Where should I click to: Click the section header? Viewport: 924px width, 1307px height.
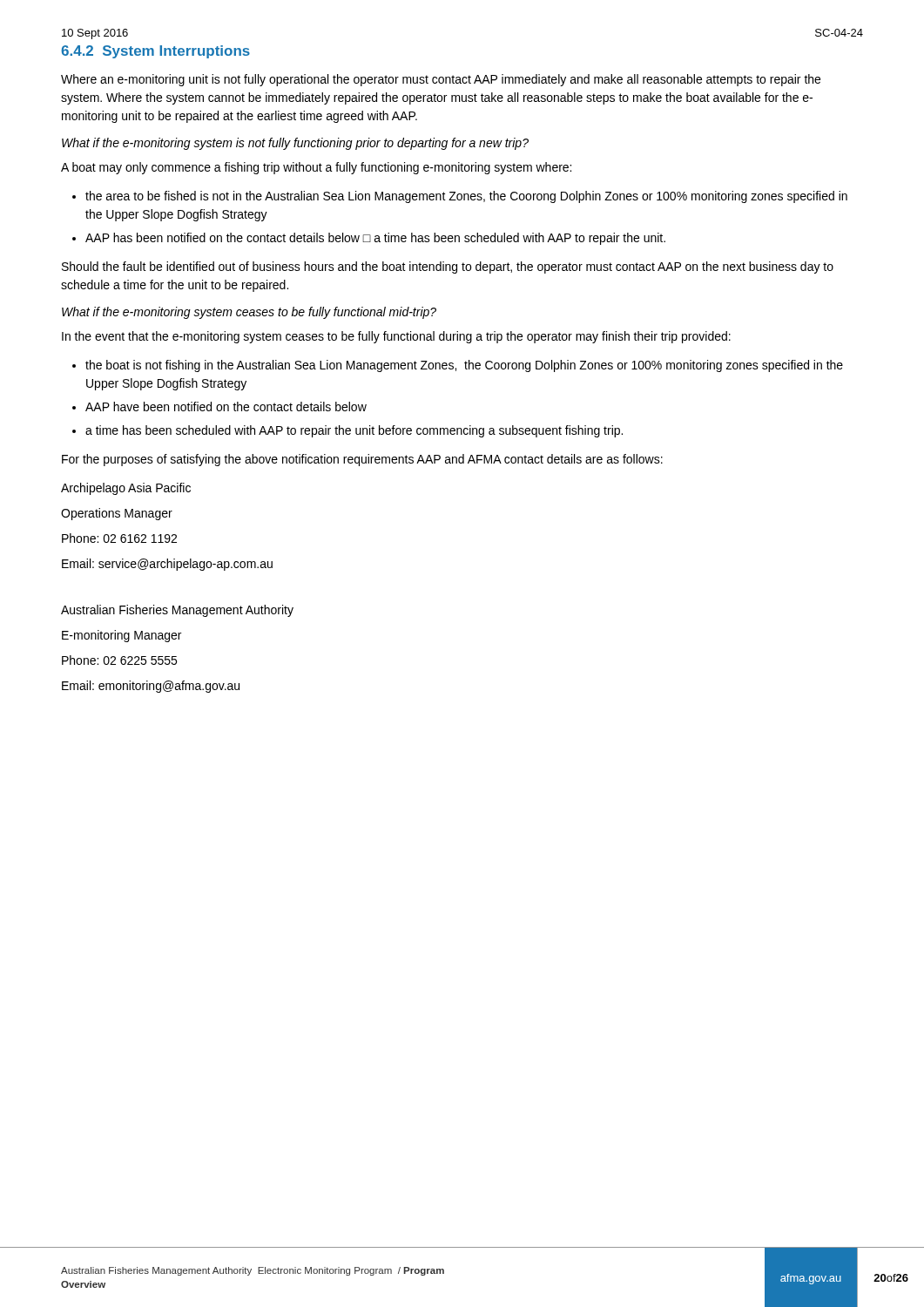coord(156,51)
